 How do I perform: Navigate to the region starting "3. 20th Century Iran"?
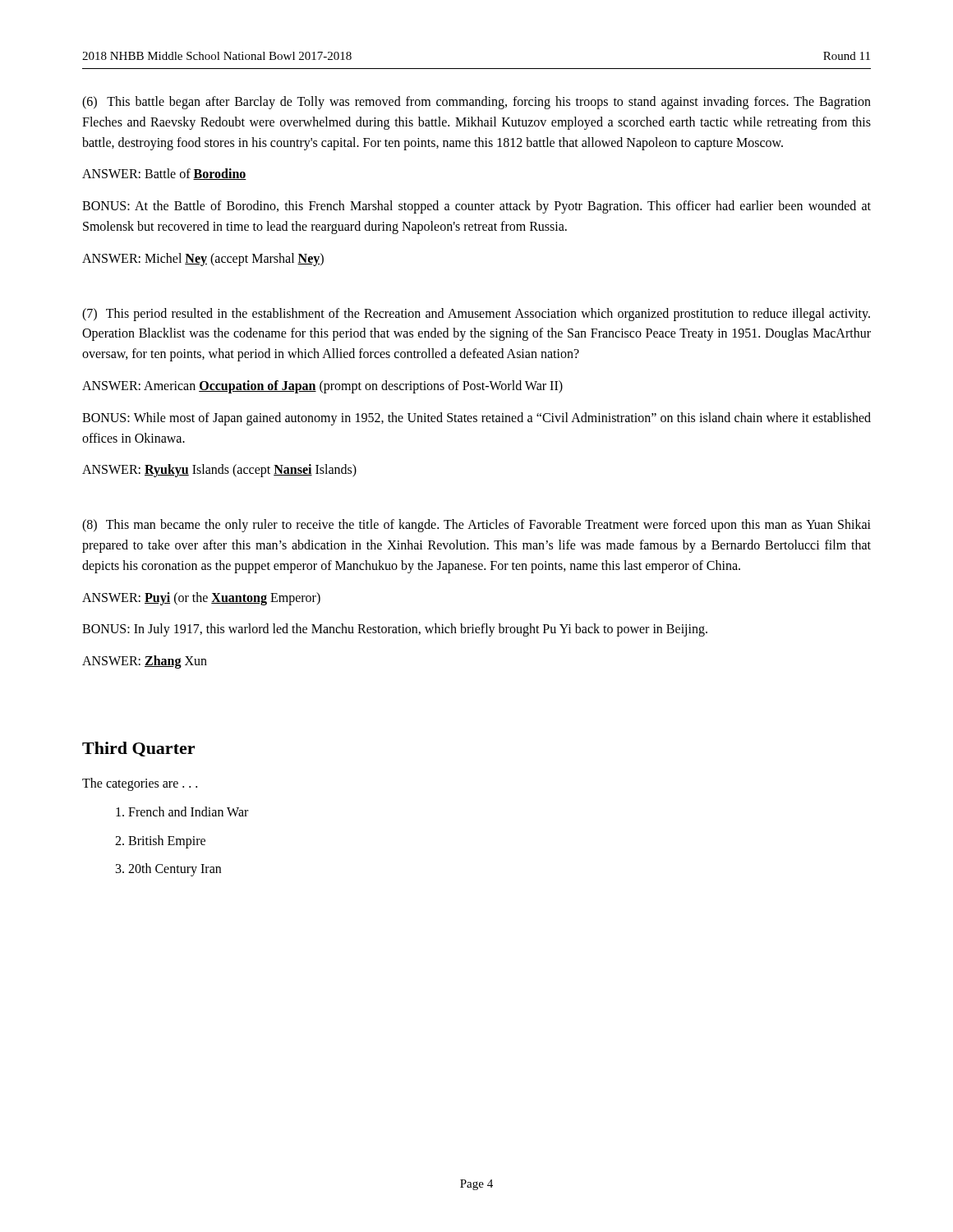[168, 869]
